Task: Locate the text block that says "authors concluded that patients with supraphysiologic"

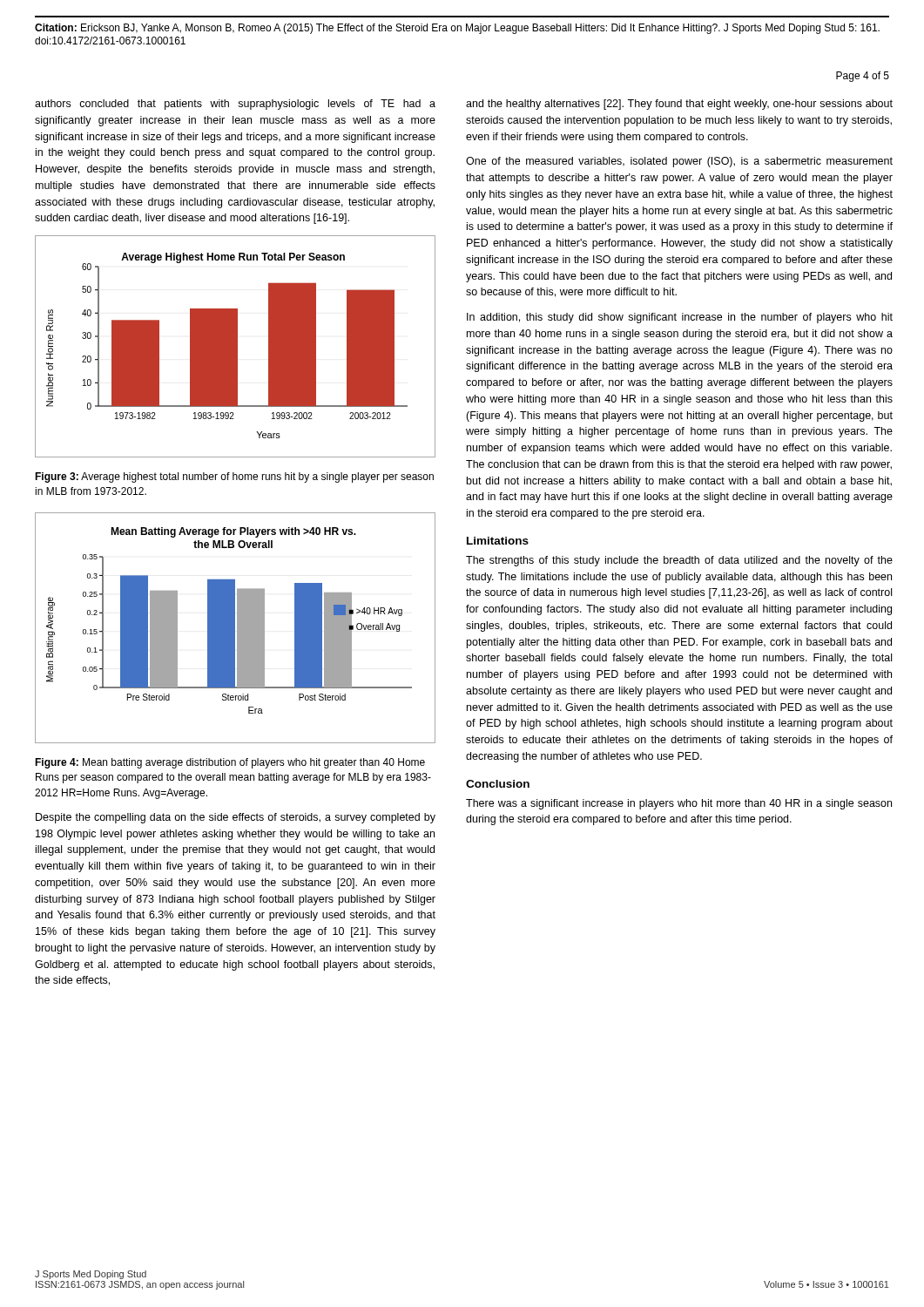Action: 235,161
